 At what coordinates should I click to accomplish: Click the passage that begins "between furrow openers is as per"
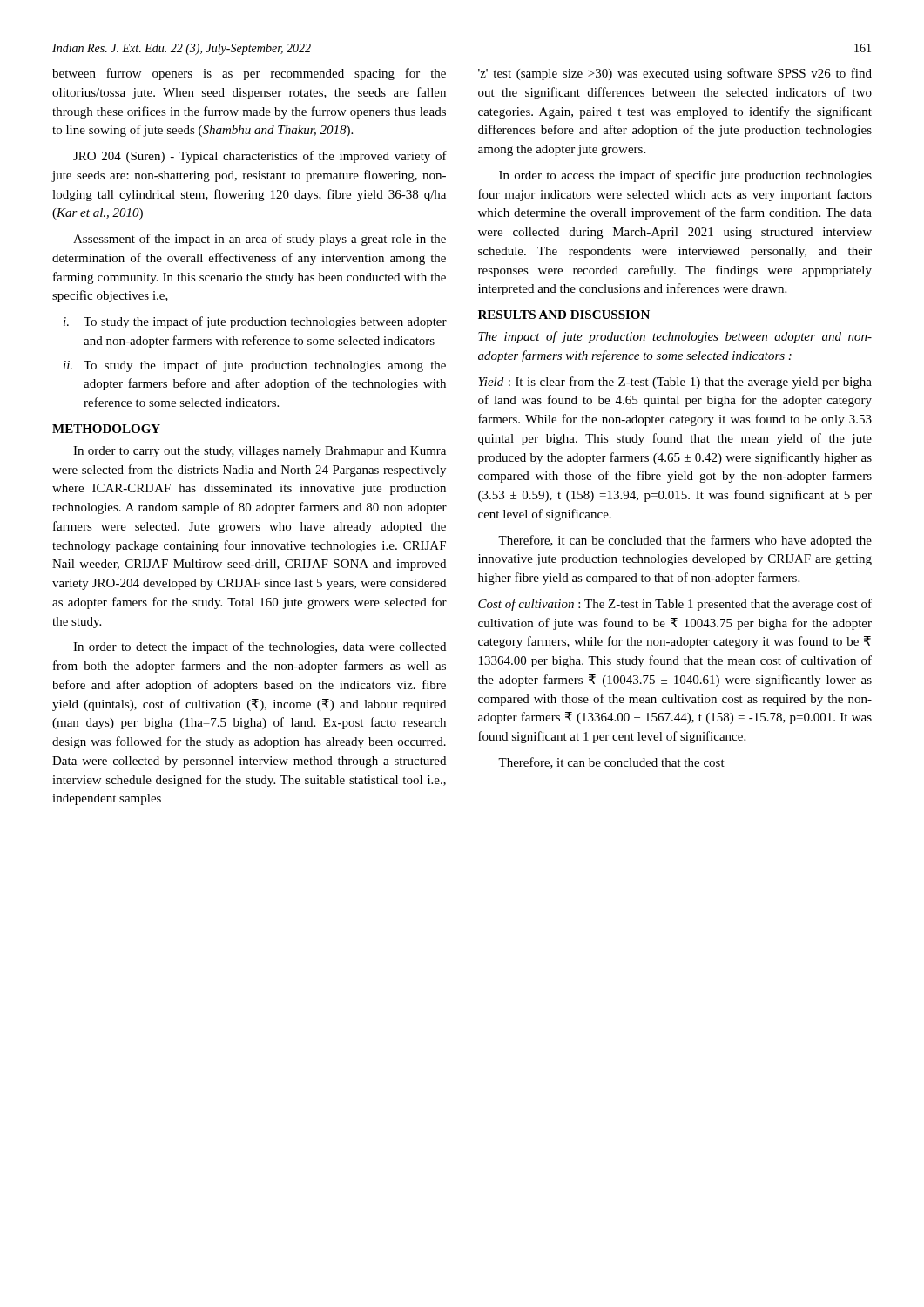pyautogui.click(x=249, y=102)
